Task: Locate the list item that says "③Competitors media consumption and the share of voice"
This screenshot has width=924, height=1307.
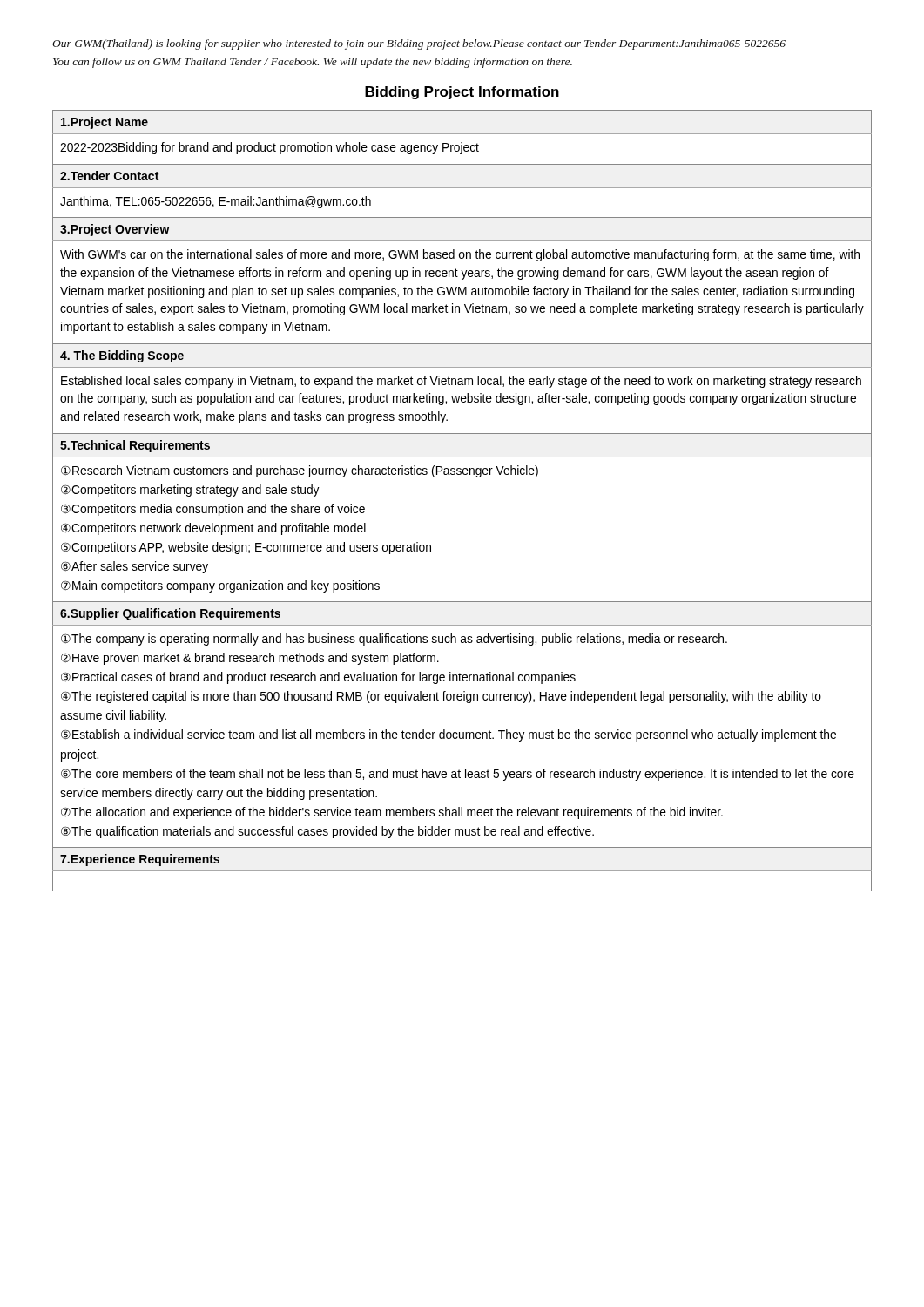Action: coord(213,509)
